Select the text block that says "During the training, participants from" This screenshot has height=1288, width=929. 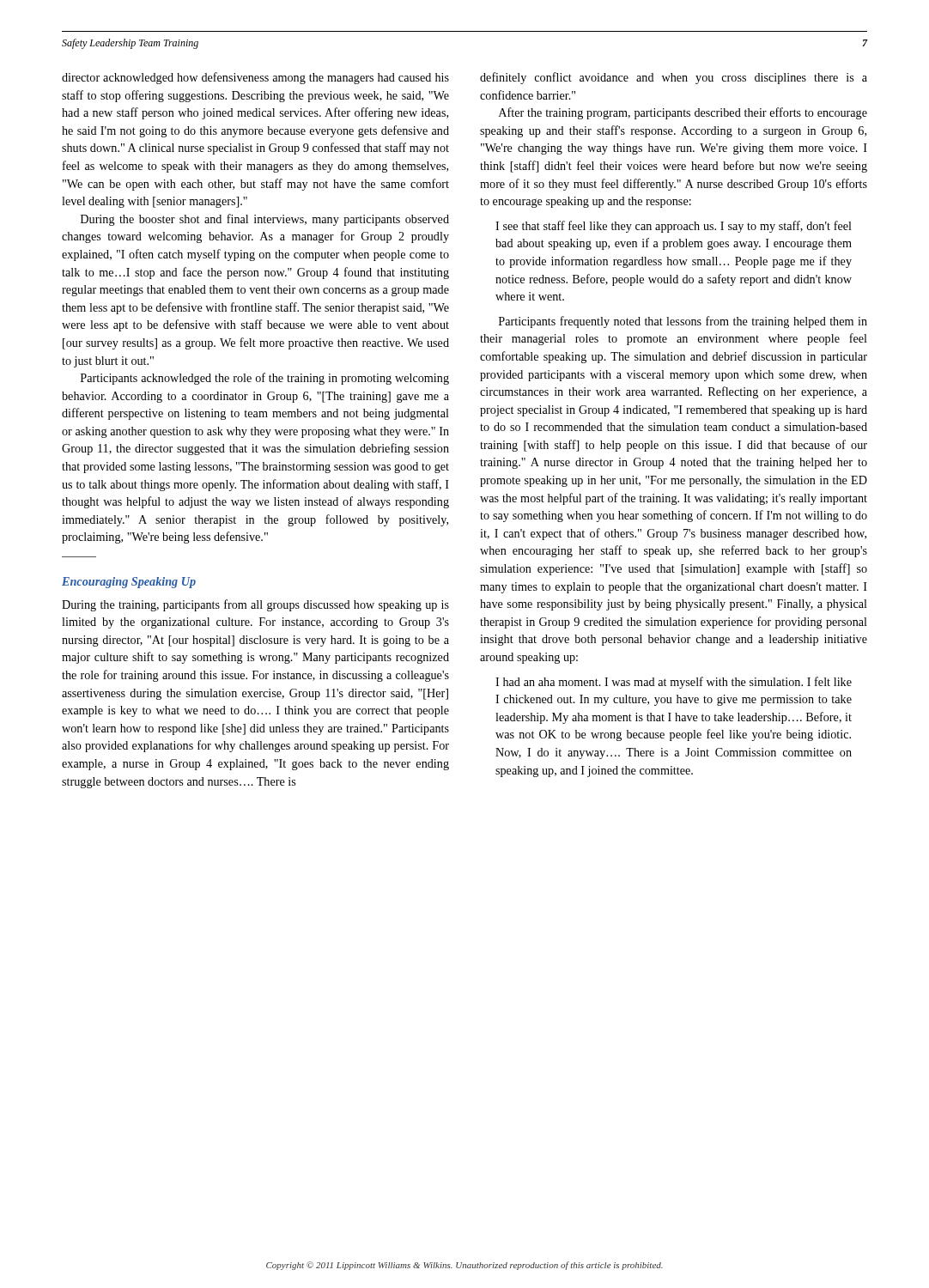point(255,693)
